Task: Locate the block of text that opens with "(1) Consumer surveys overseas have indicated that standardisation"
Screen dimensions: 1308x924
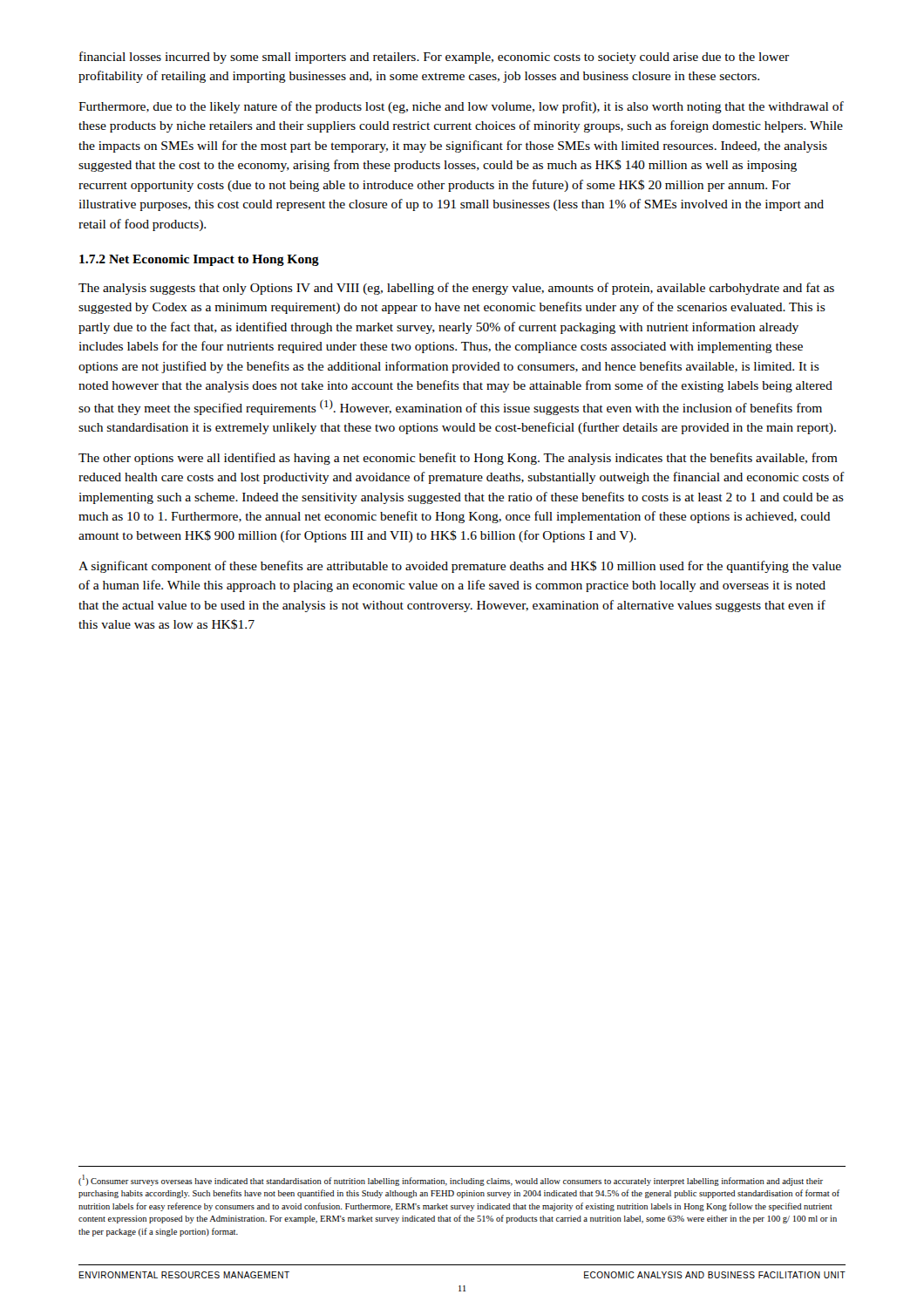Action: click(462, 1205)
